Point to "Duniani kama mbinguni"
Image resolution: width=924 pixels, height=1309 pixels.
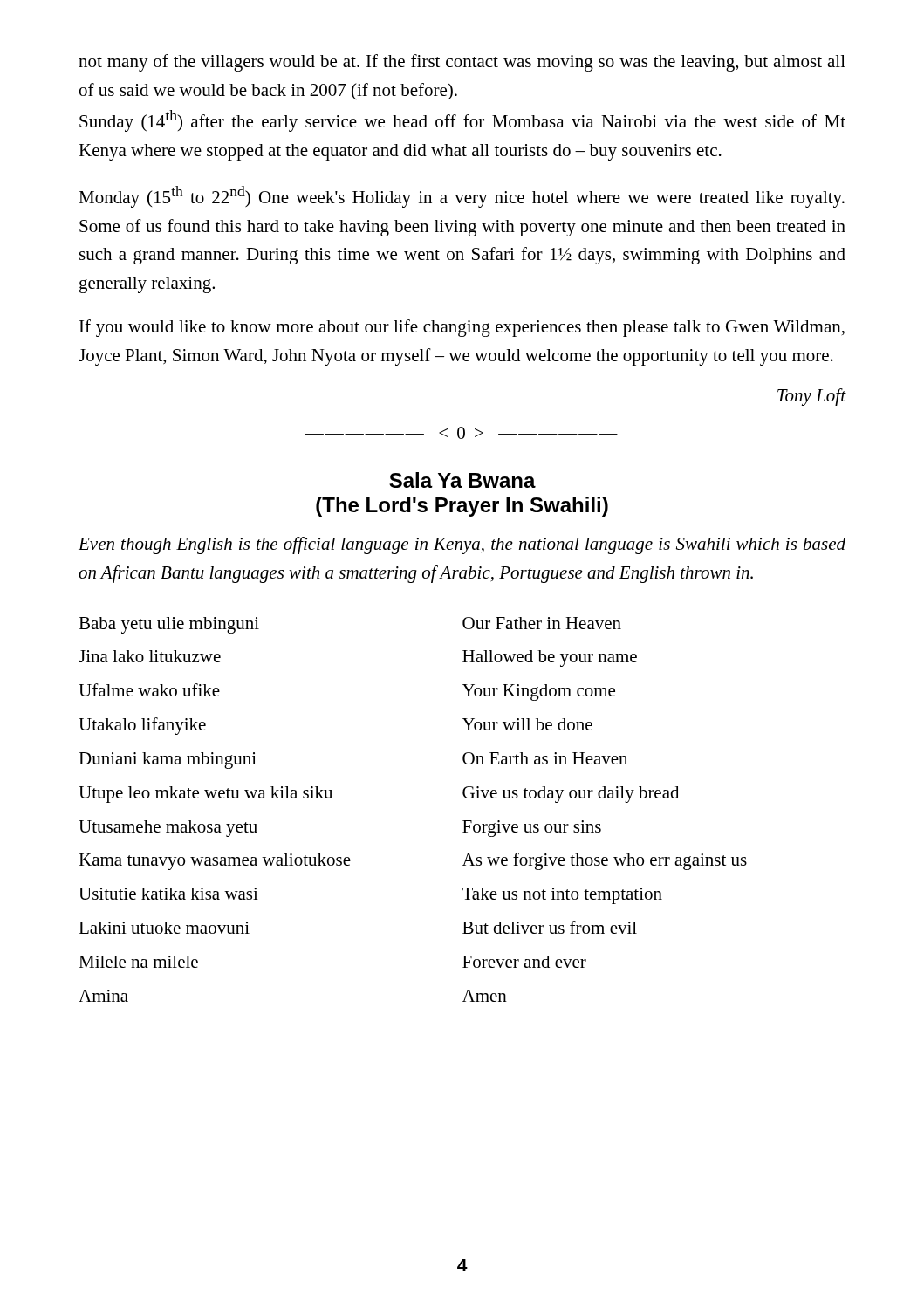click(x=168, y=758)
